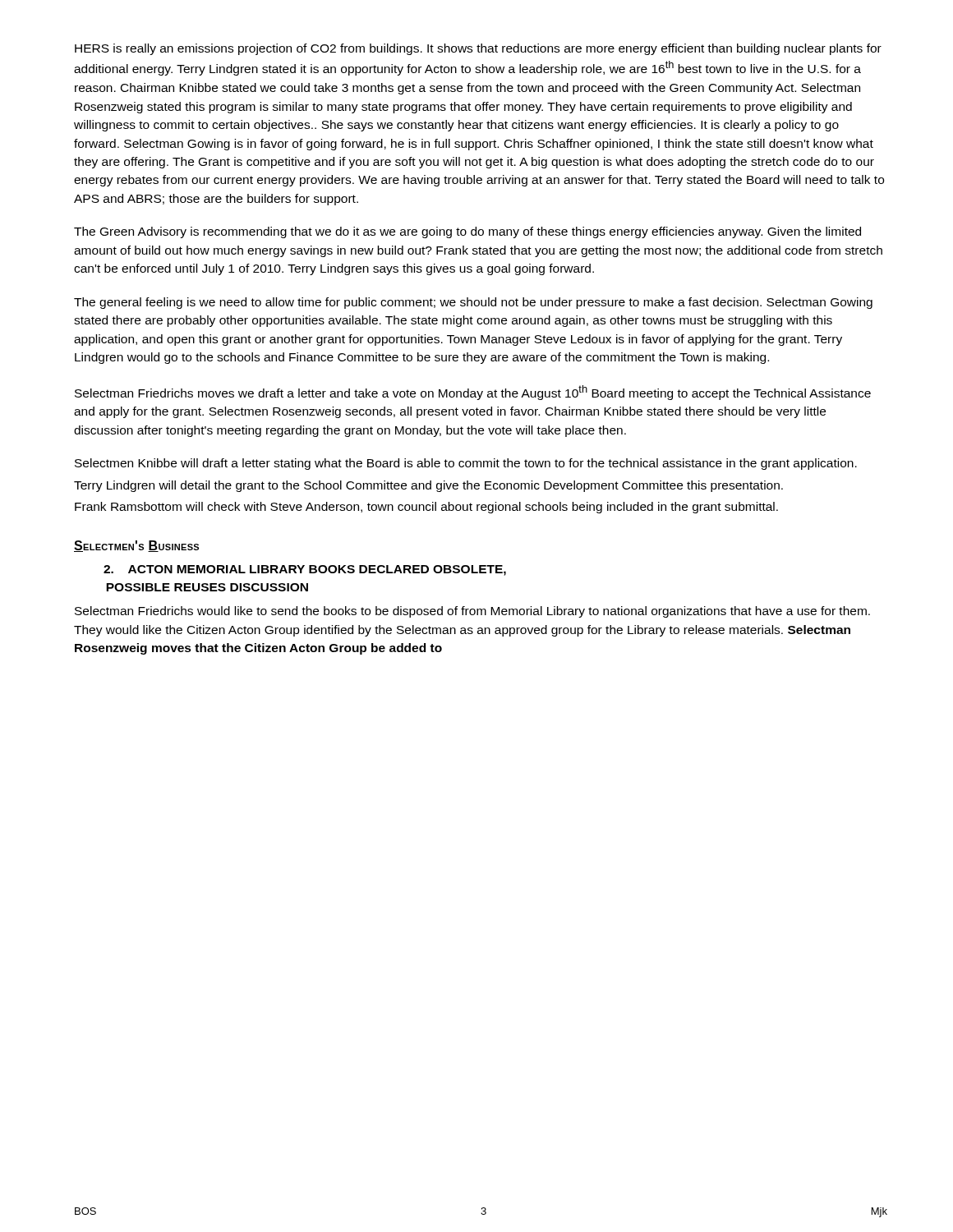Select the text block that reads "The Green Advisory"
Screen dimensions: 1232x953
point(481,251)
